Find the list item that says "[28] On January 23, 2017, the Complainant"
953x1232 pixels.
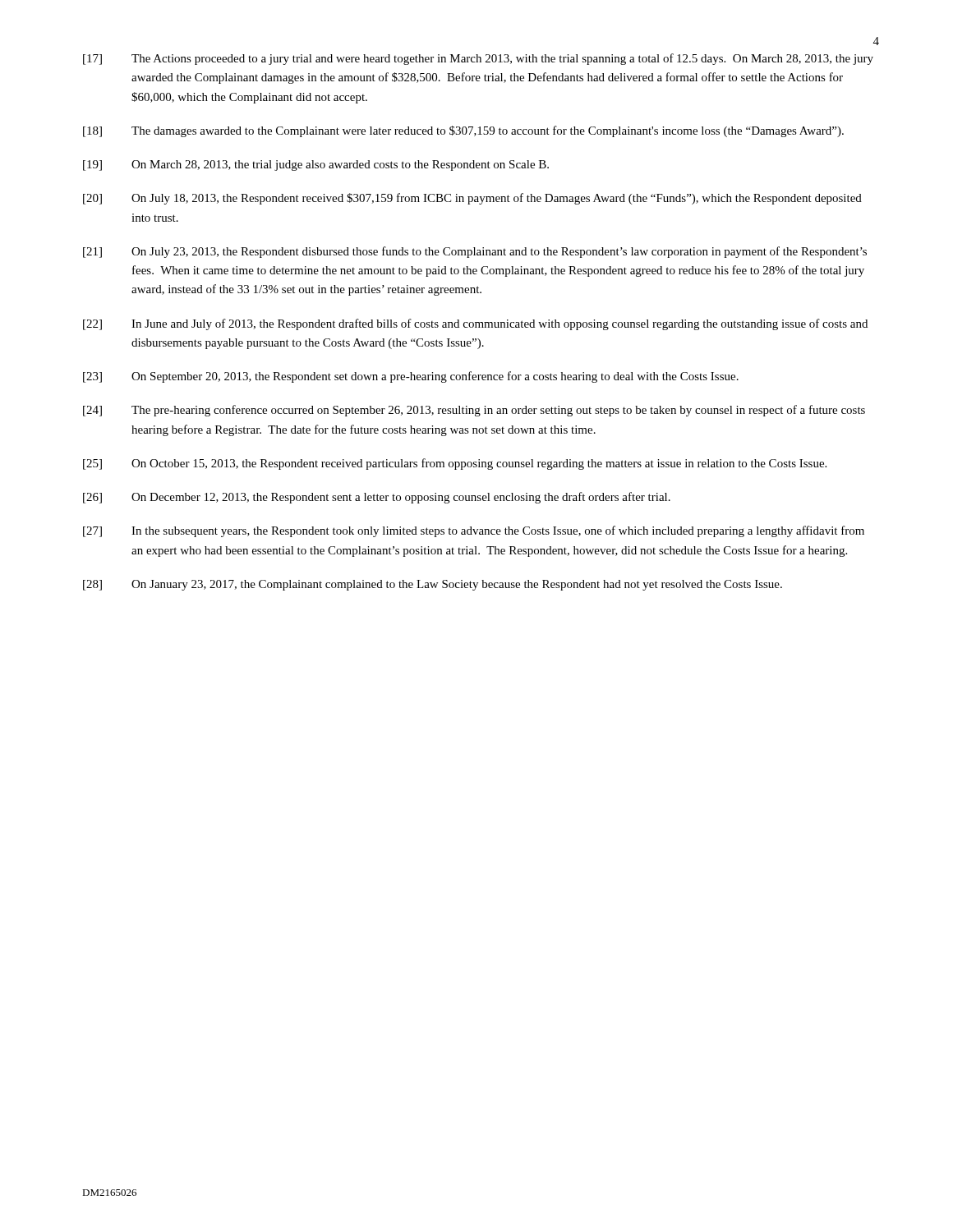pos(481,584)
